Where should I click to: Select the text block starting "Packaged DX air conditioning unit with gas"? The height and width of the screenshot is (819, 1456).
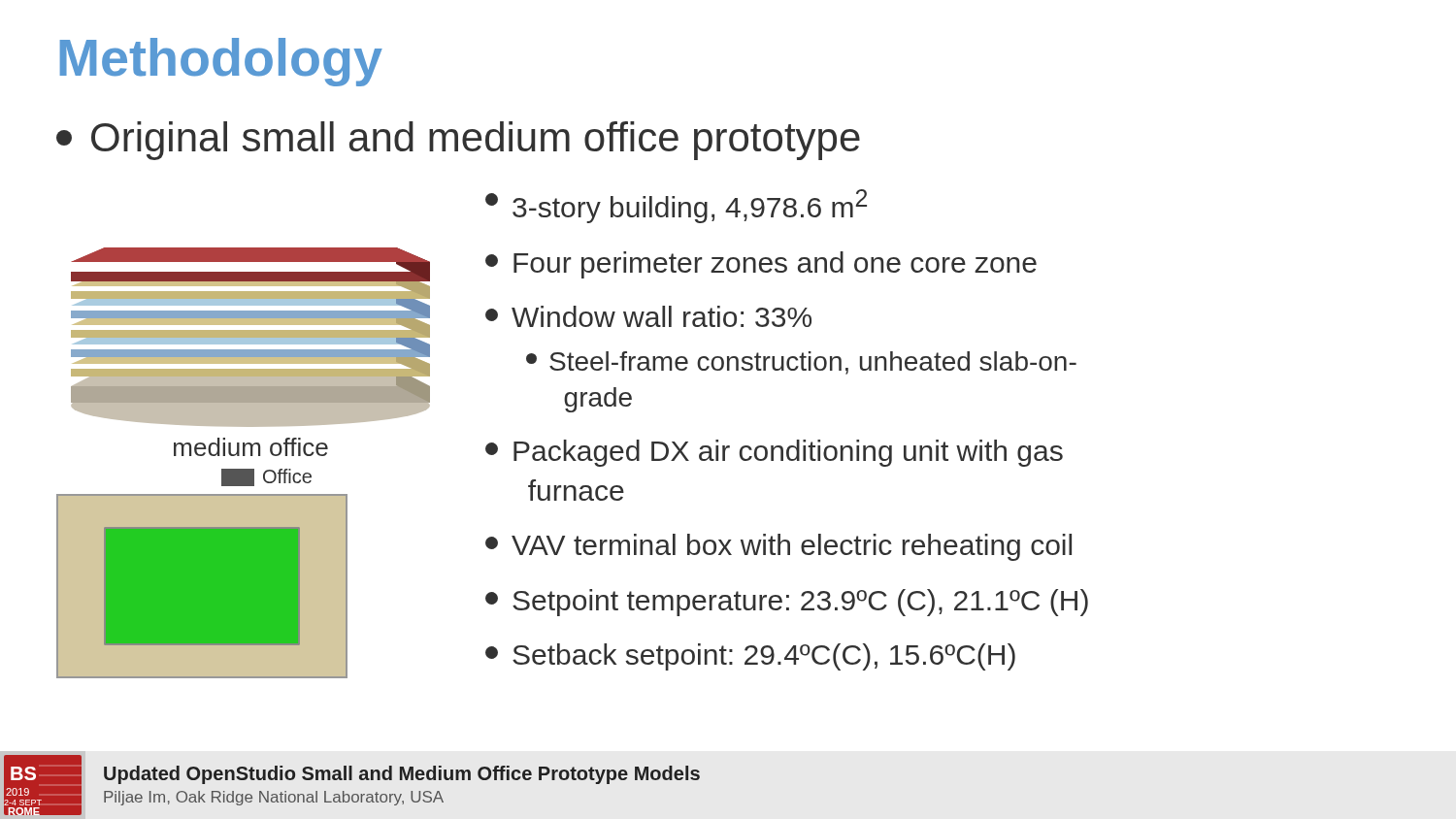click(x=774, y=471)
